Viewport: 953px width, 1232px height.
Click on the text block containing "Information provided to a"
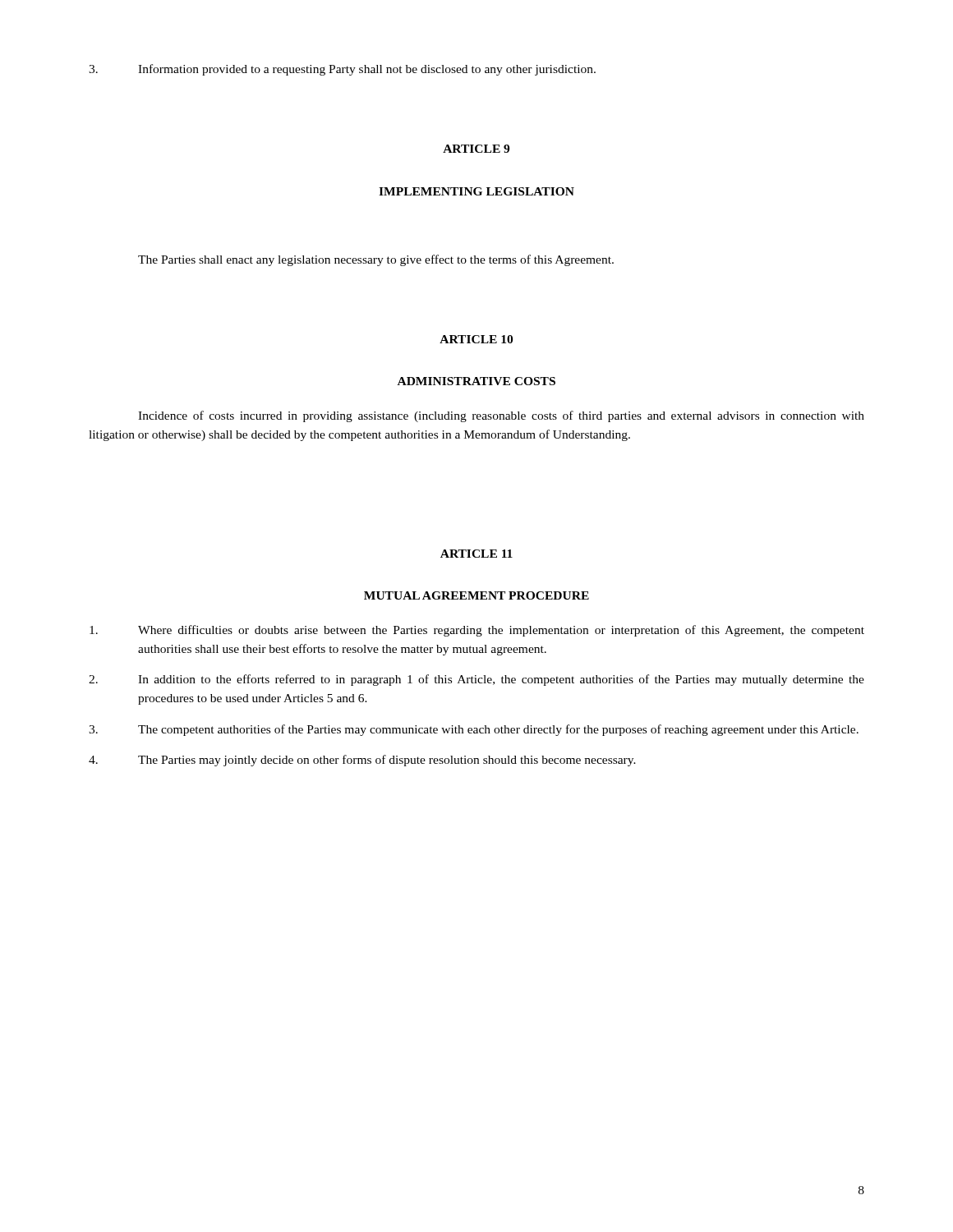coord(476,69)
